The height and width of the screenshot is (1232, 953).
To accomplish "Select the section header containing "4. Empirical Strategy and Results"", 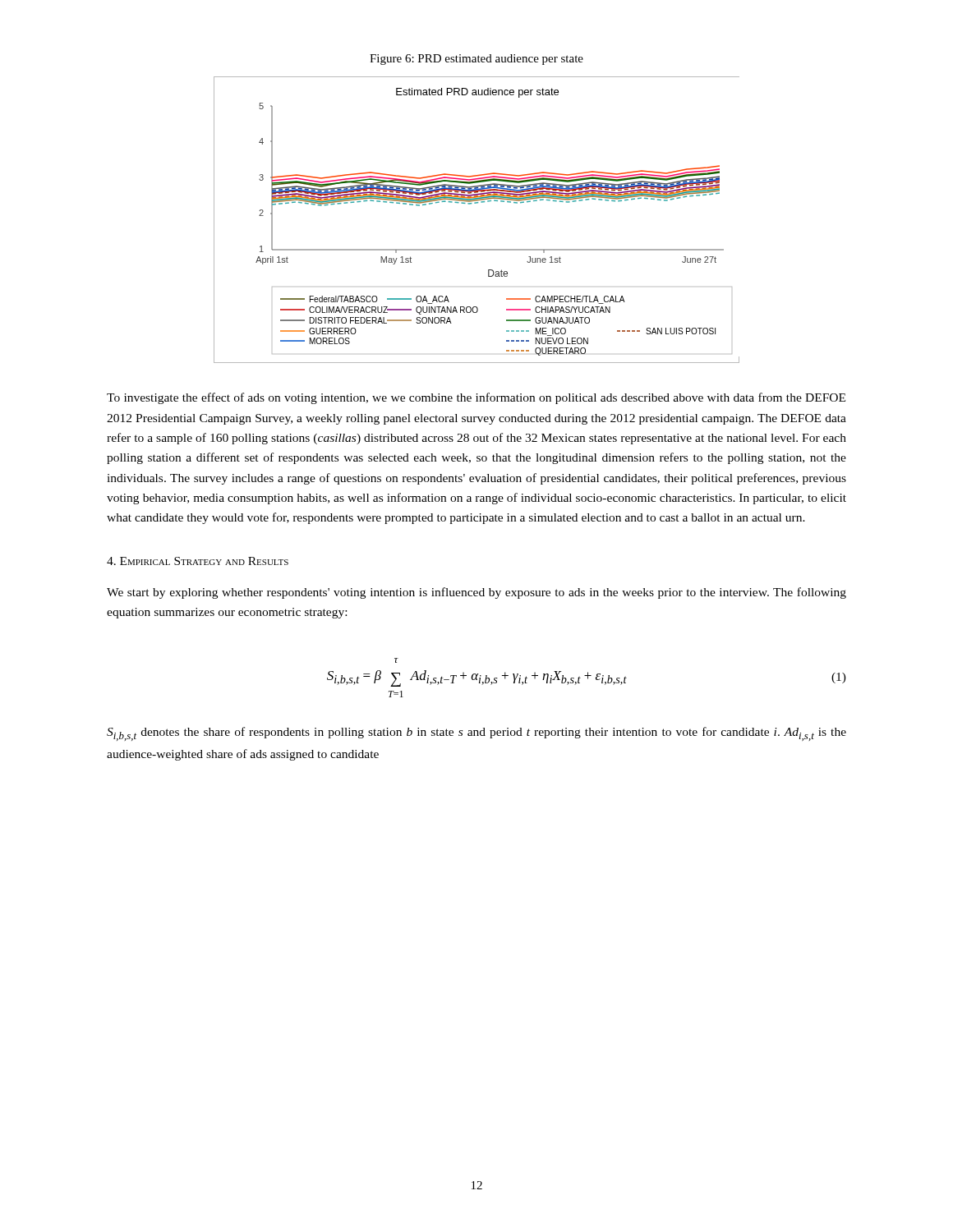I will pyautogui.click(x=198, y=560).
